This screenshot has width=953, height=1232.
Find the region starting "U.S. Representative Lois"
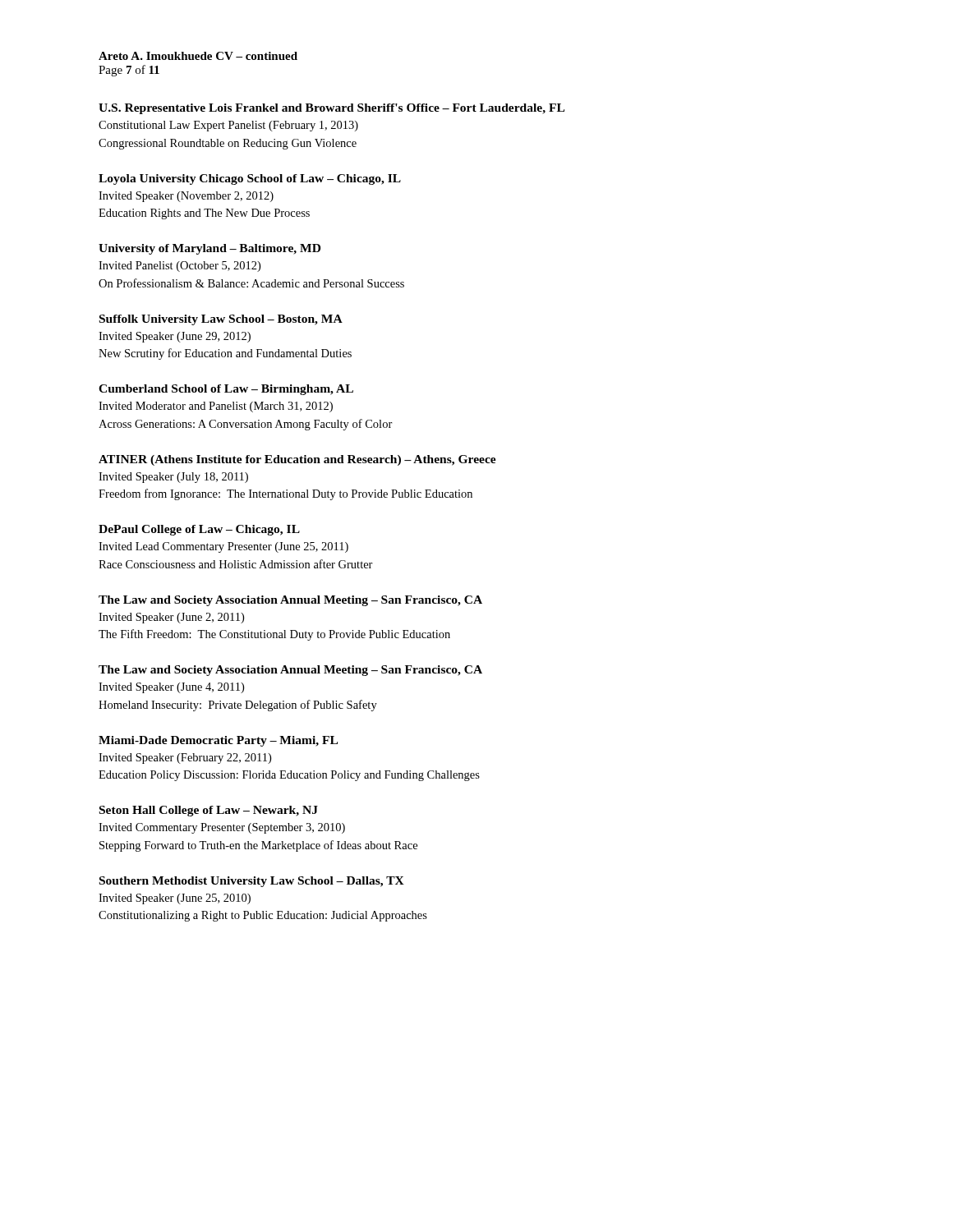click(x=332, y=107)
